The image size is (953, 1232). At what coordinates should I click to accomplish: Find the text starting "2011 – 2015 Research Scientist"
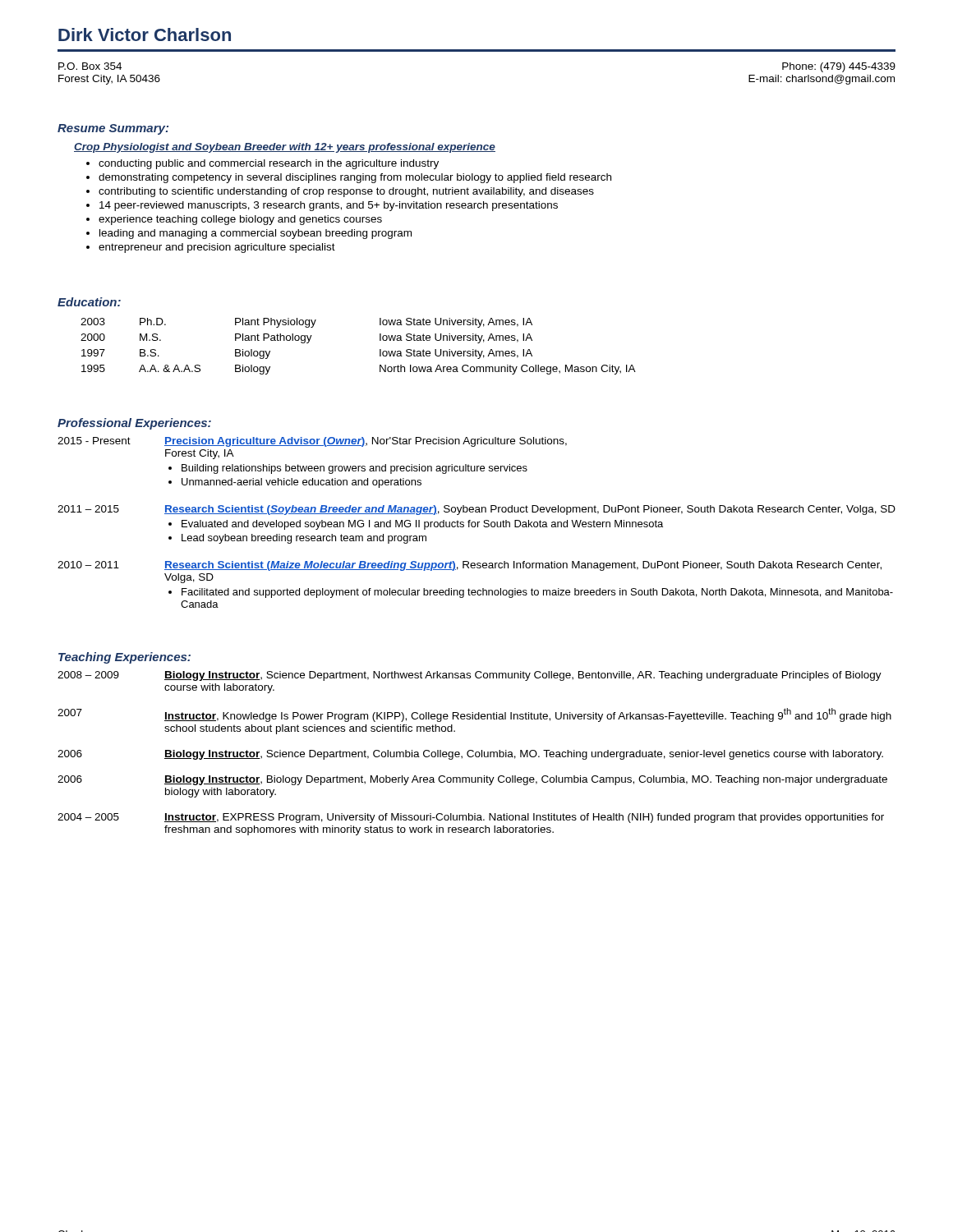(476, 524)
